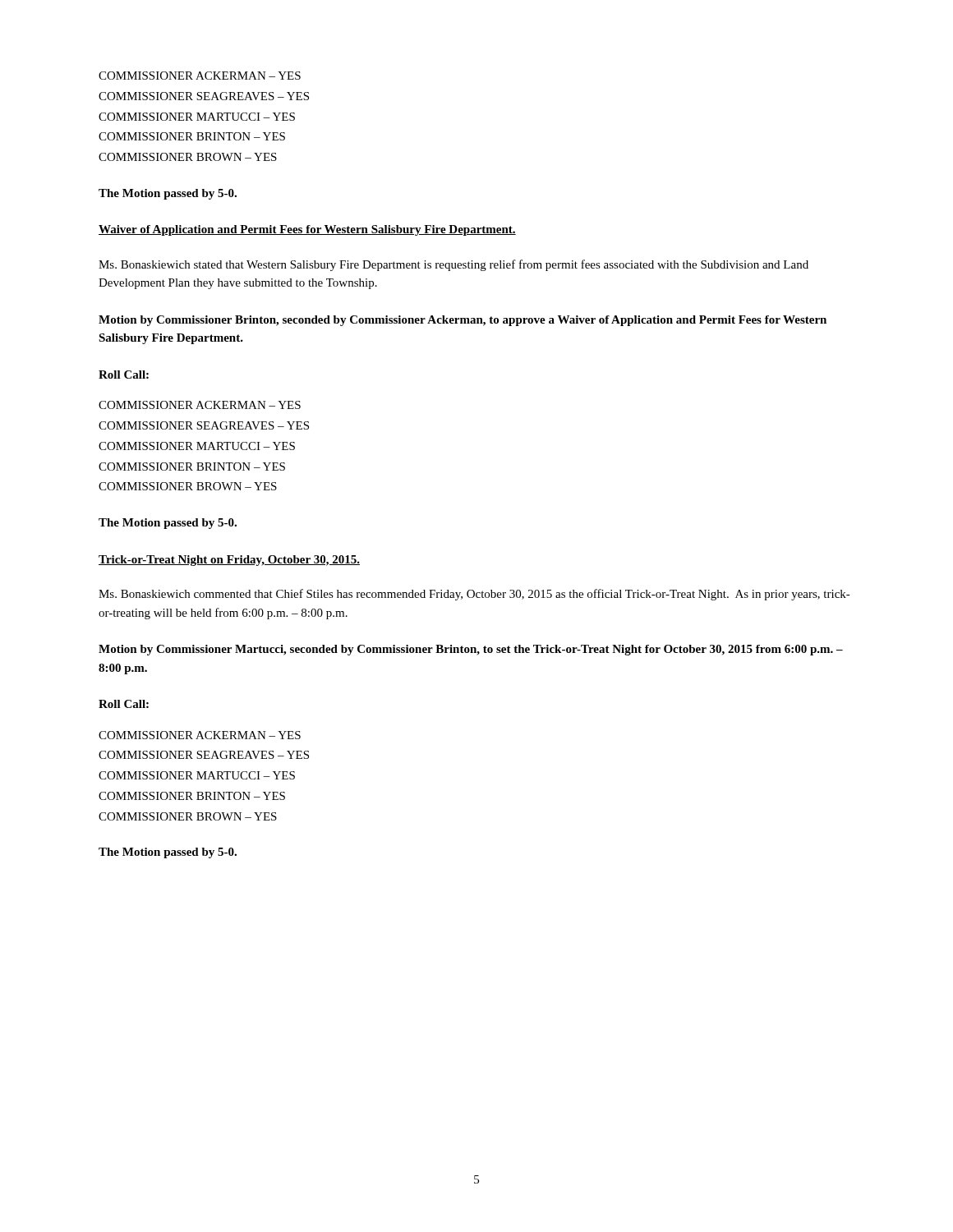Point to the text starting "Trick-or-Treat Night on Friday, October 30, 2015."
The height and width of the screenshot is (1232, 953).
coord(229,559)
